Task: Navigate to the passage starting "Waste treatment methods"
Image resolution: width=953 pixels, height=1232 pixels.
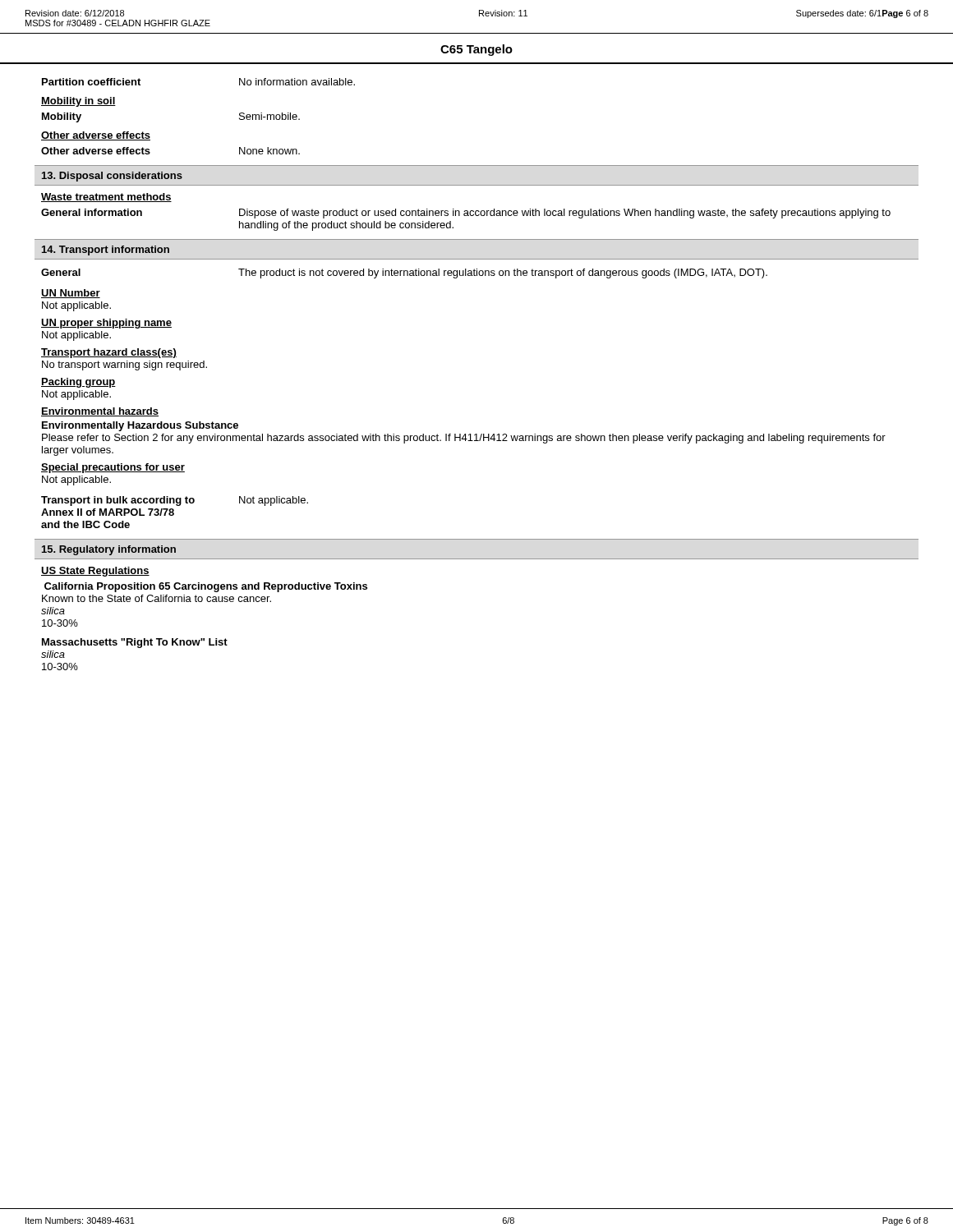Action: 106,197
